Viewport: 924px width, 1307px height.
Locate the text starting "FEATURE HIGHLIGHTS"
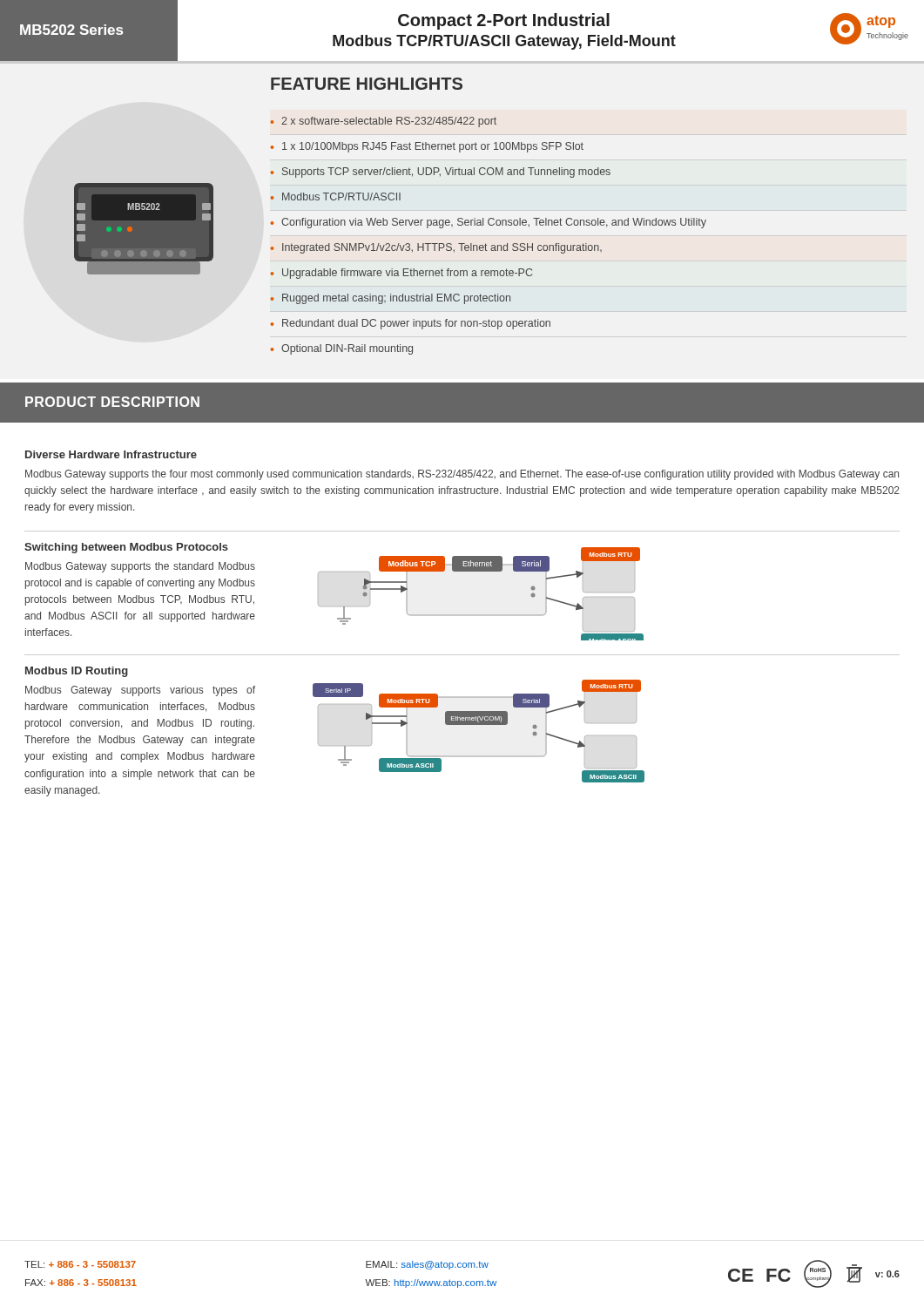(367, 84)
